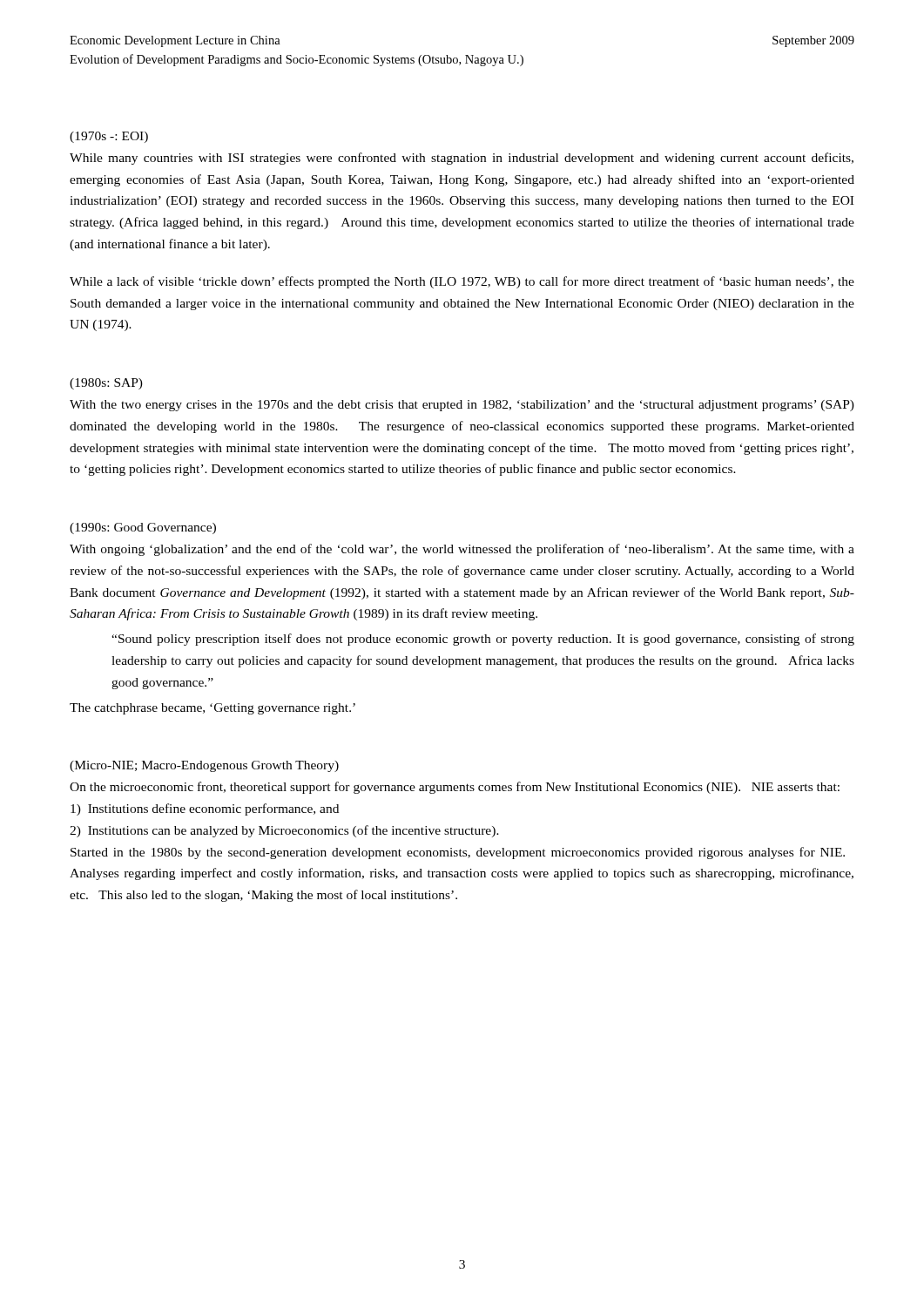Locate the passage starting "(Micro-NIE; Macro-Endogenous Growth Theory)"
This screenshot has width=924, height=1307.
pos(204,765)
